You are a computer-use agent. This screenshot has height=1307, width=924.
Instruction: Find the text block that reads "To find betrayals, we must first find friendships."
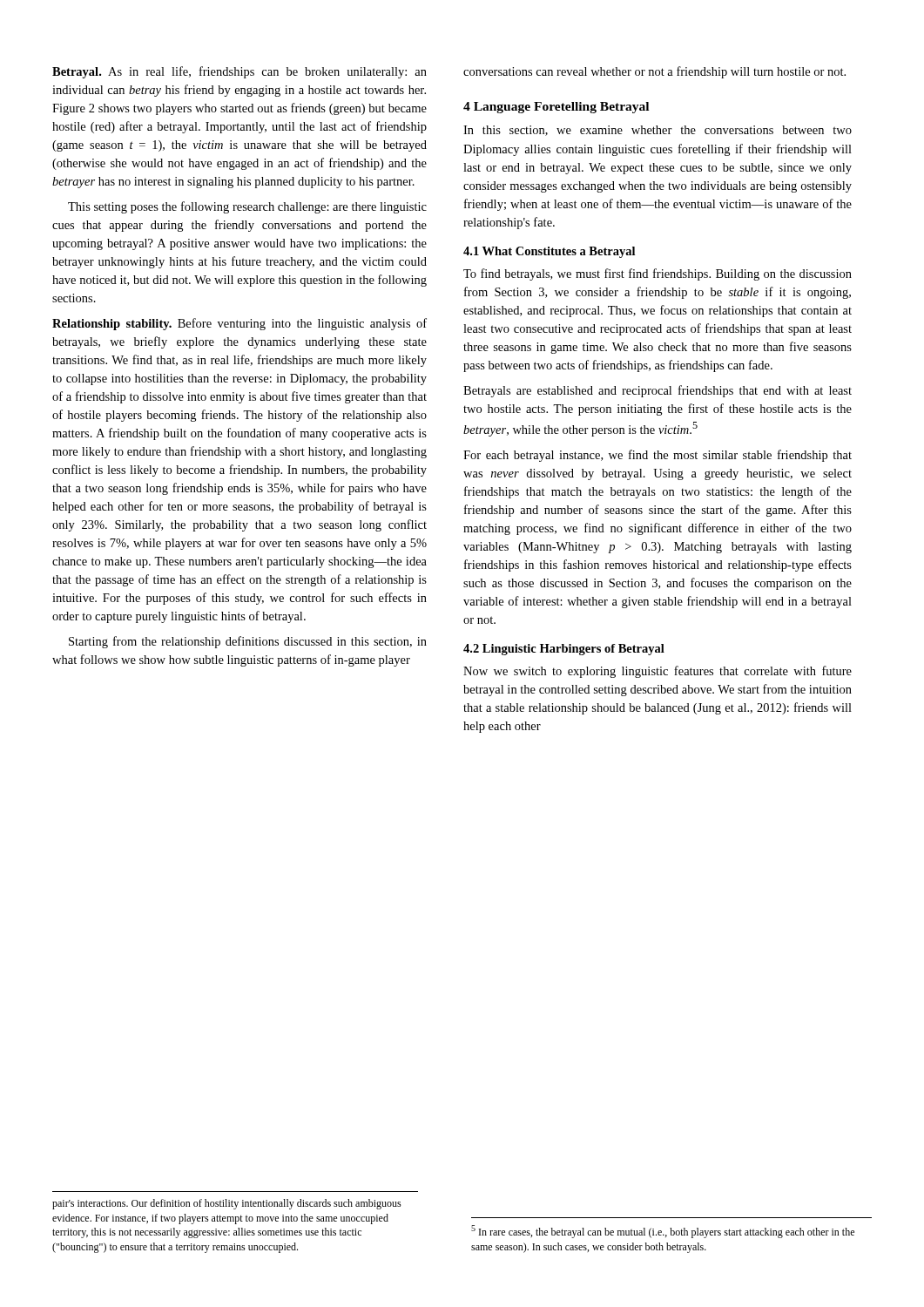coord(658,319)
